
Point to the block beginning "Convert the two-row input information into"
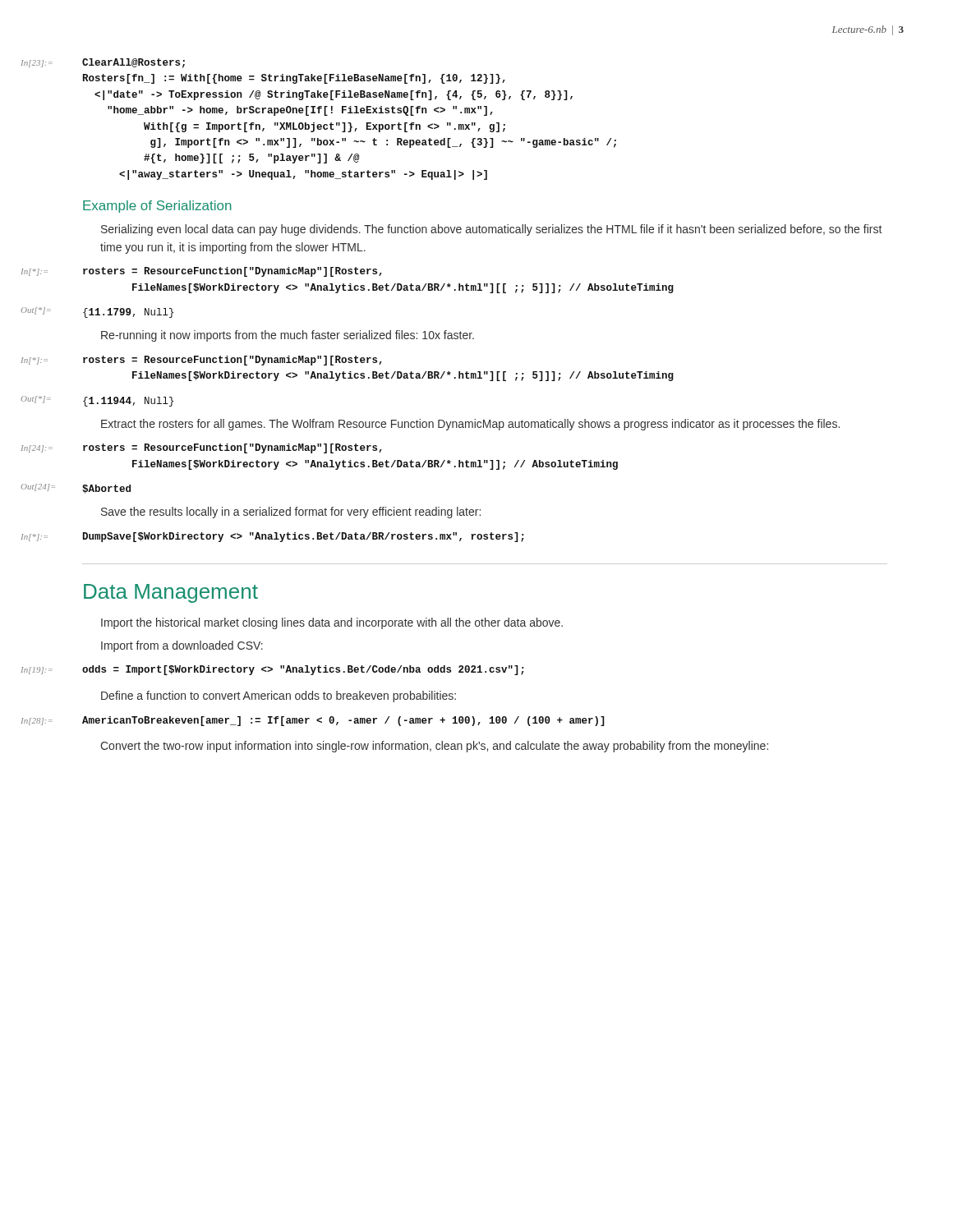pyautogui.click(x=435, y=746)
